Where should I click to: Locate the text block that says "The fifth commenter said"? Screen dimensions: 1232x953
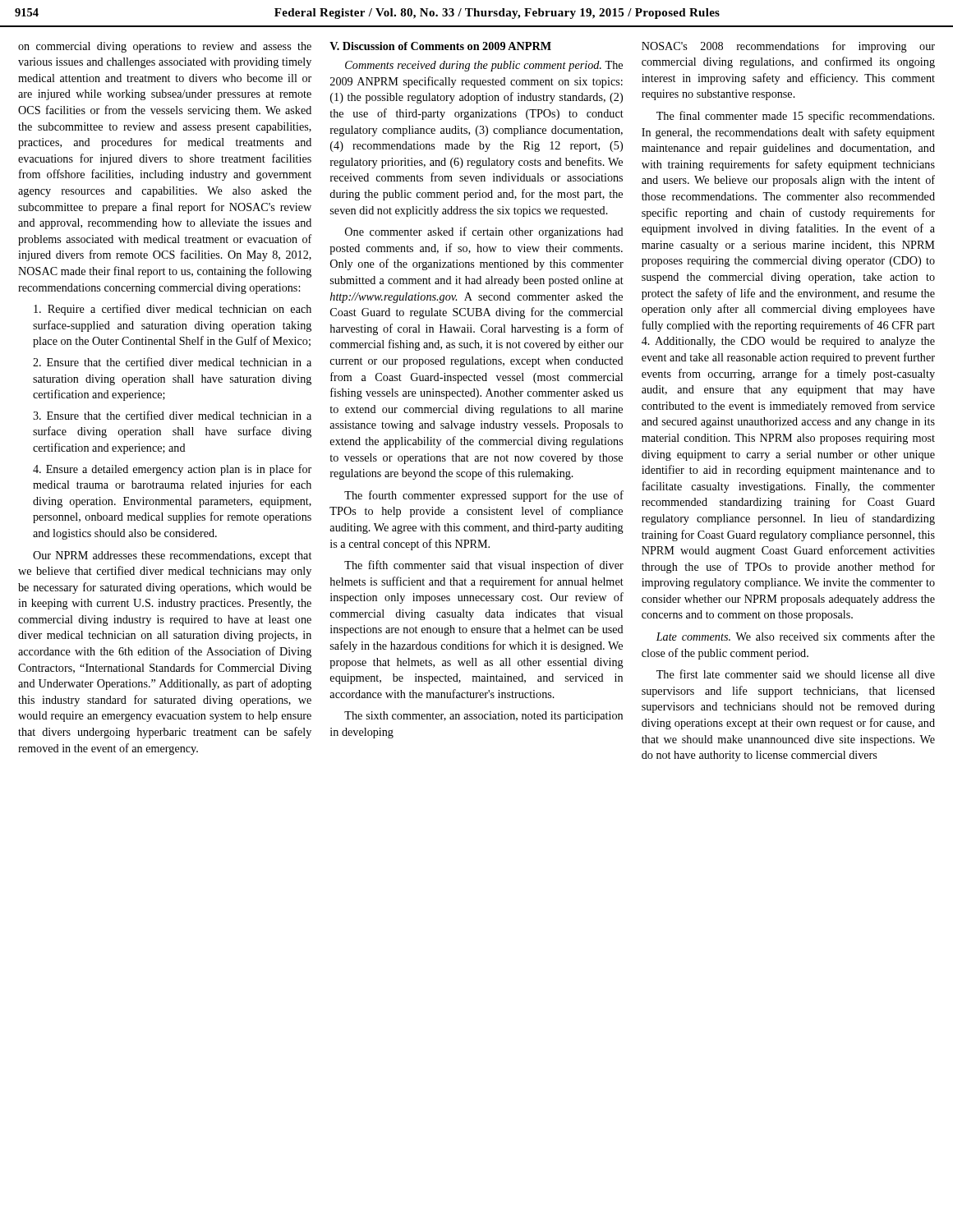point(476,630)
